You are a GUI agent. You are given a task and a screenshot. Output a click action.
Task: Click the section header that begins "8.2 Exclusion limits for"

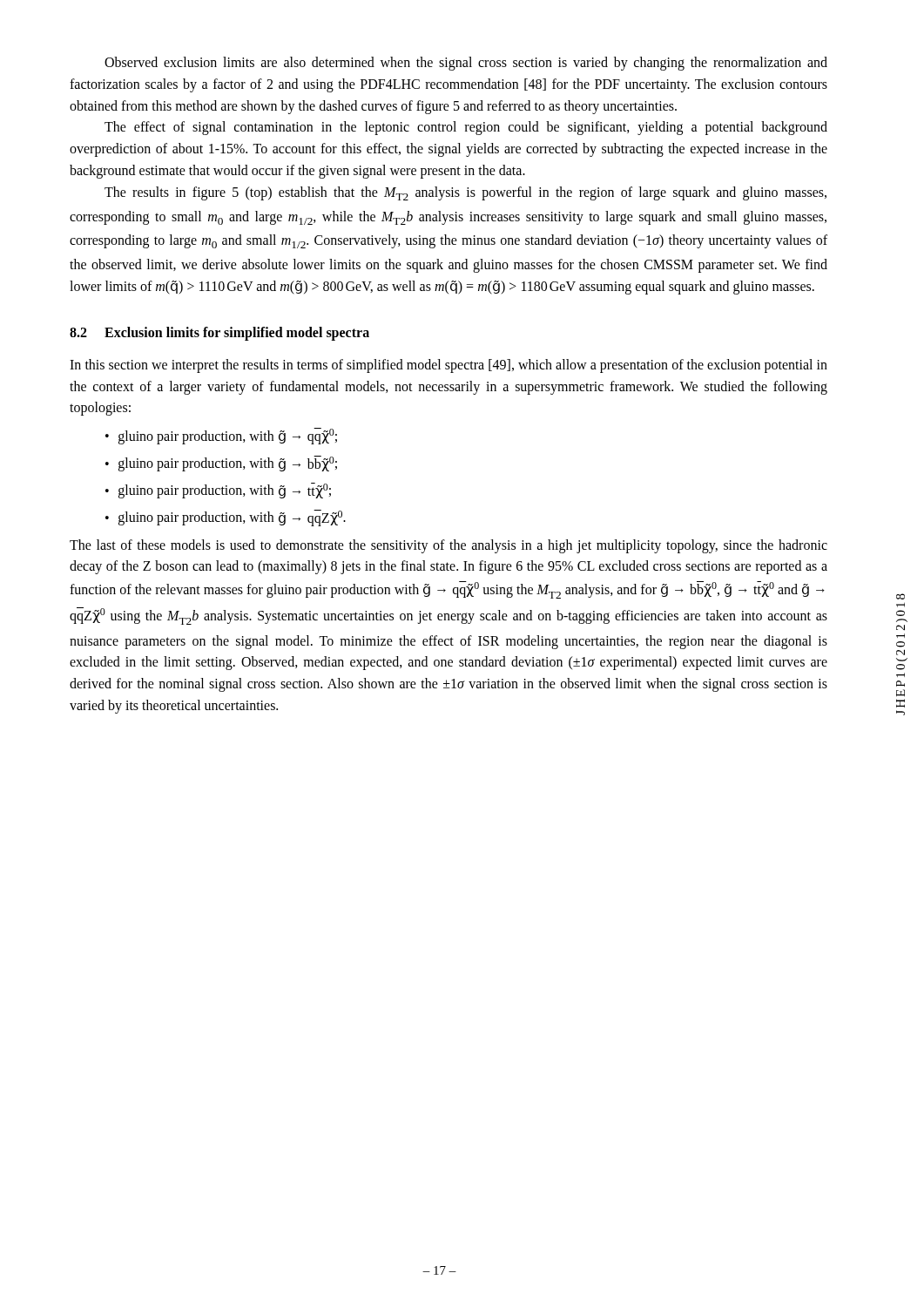[x=219, y=334]
